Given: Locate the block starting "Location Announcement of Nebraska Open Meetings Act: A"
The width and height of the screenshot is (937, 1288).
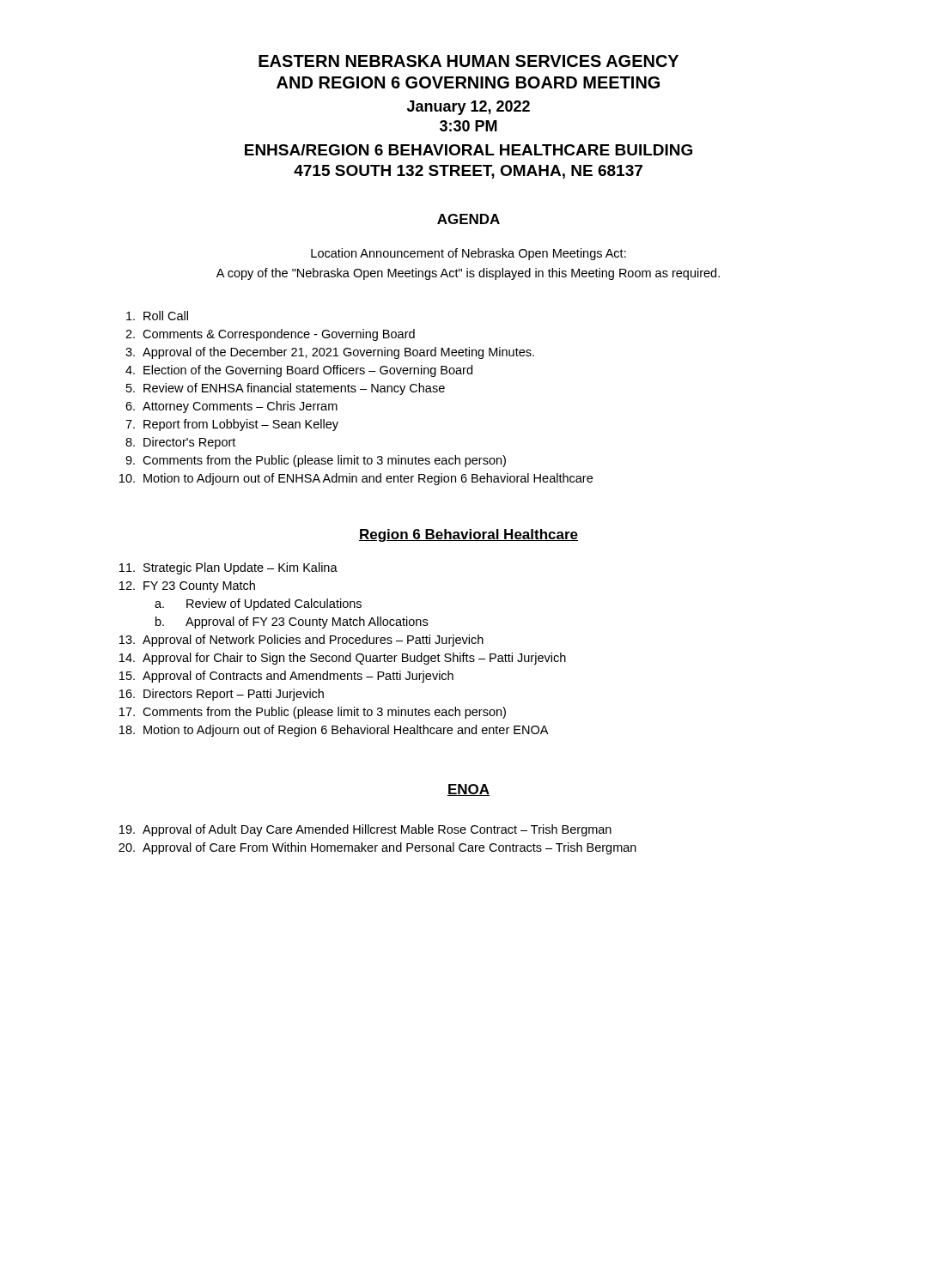Looking at the screenshot, I should coord(468,263).
